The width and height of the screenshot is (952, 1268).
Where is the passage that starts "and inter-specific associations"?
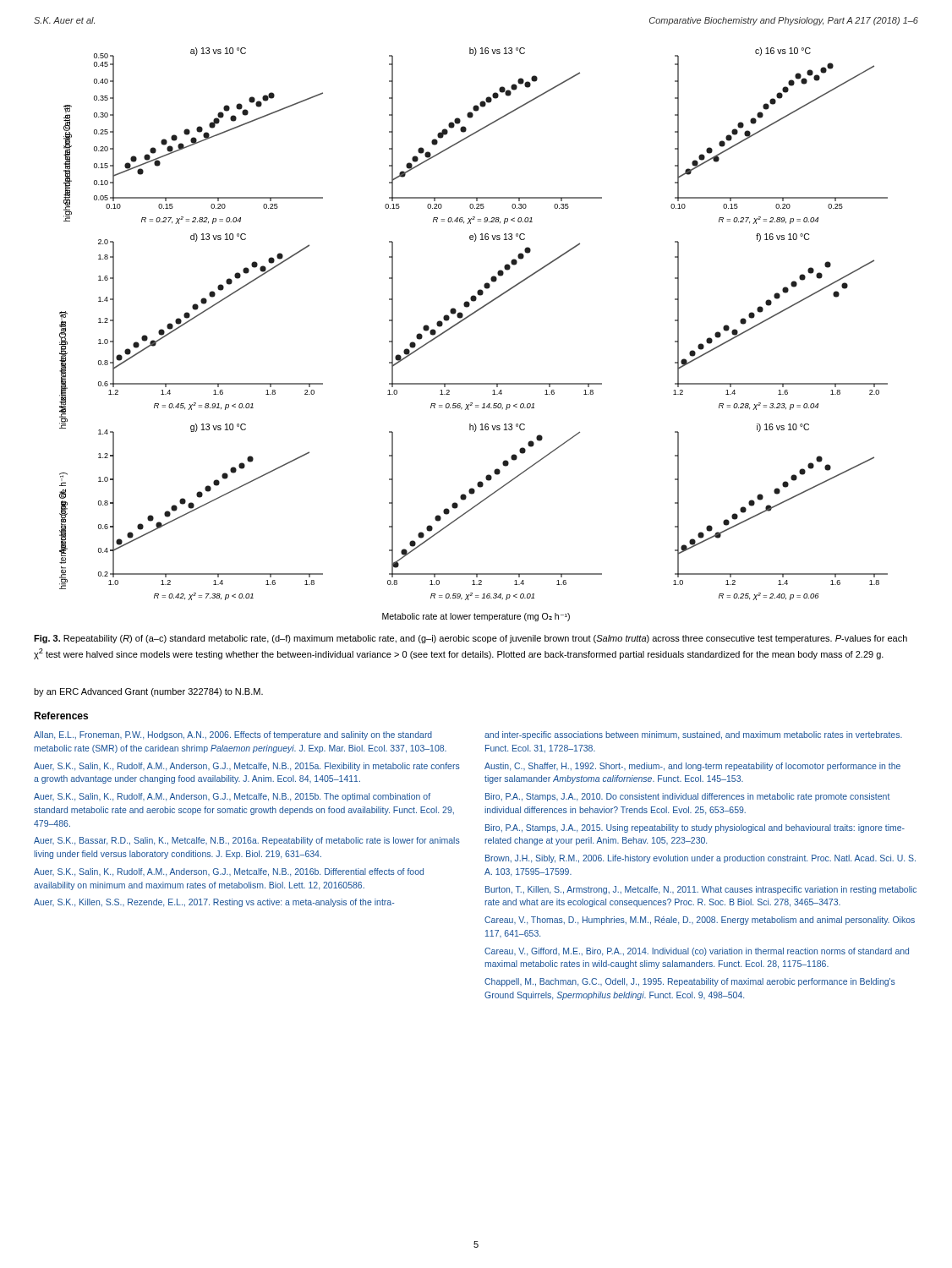[693, 741]
